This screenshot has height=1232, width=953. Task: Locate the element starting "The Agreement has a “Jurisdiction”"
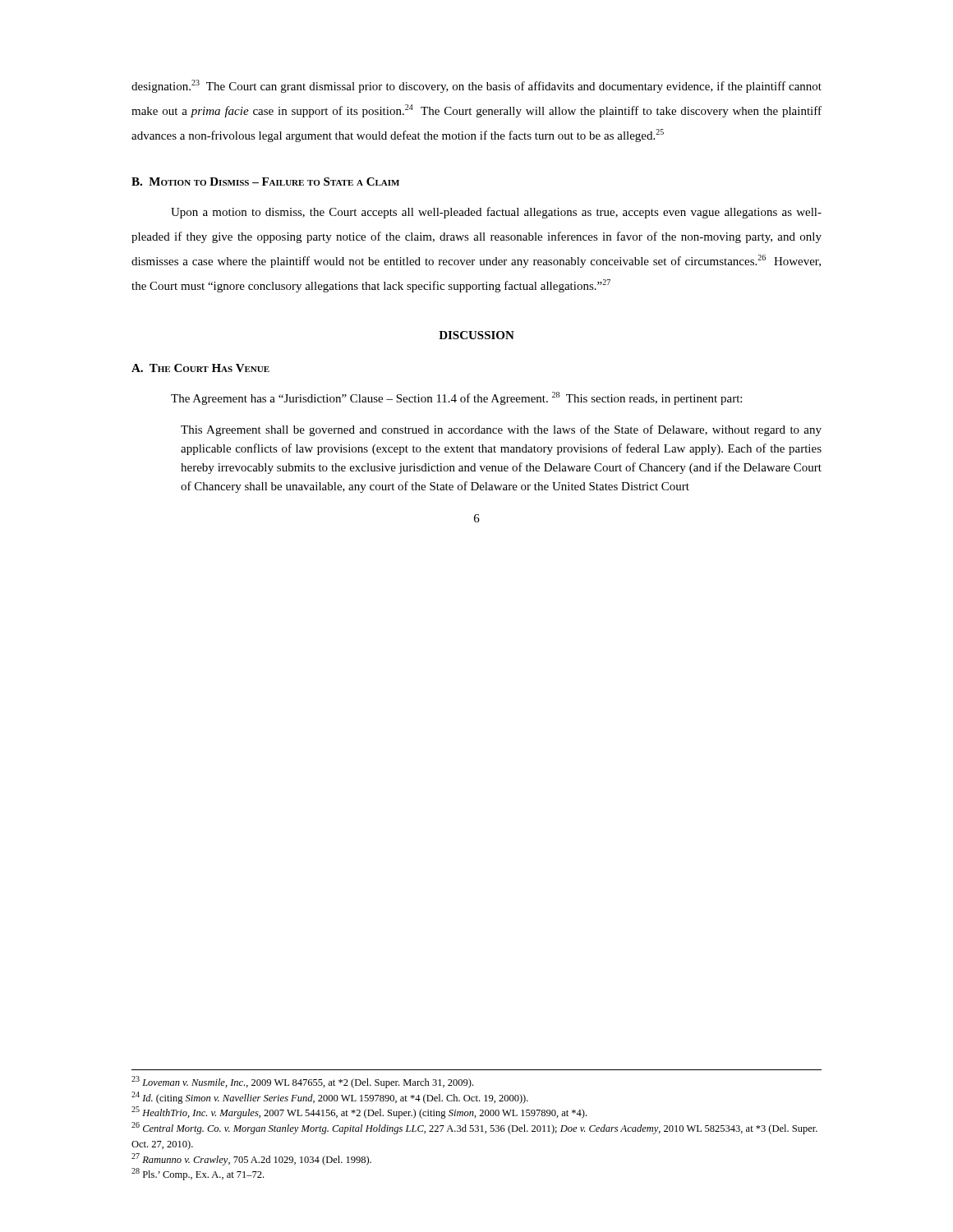point(457,397)
